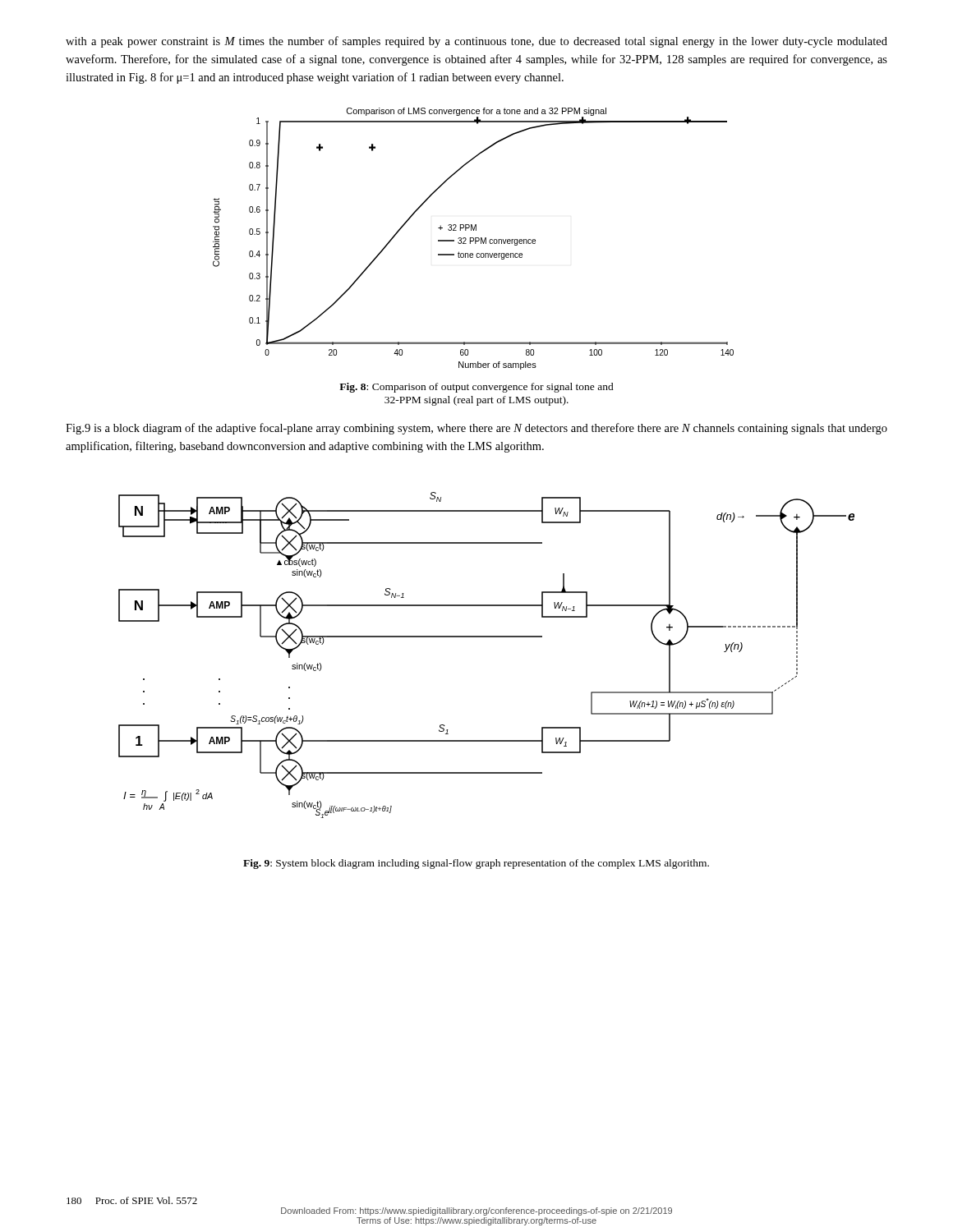Point to the text starting "Fig.9 is a"
This screenshot has width=953, height=1232.
476,437
